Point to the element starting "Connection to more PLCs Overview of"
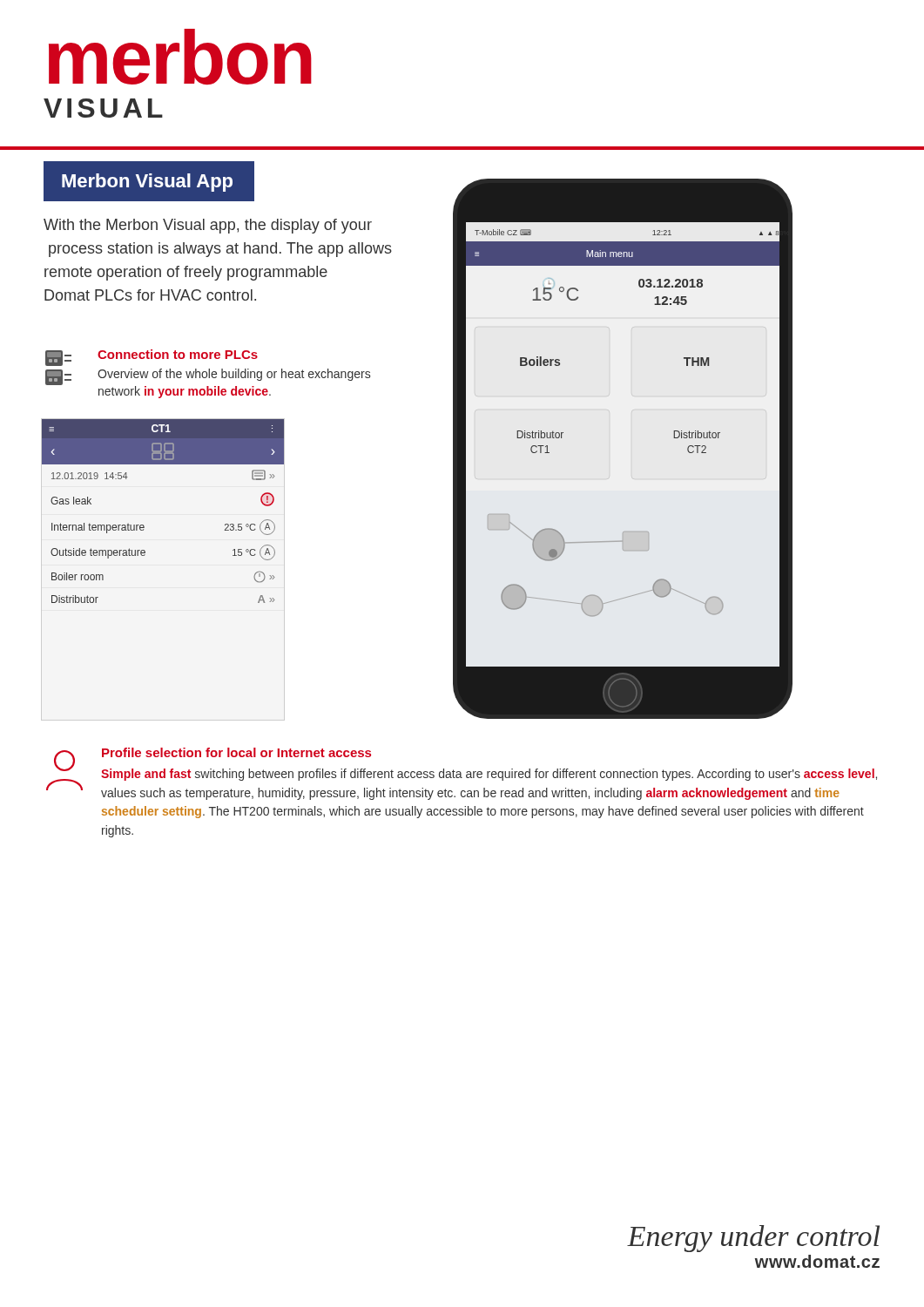 [x=226, y=374]
